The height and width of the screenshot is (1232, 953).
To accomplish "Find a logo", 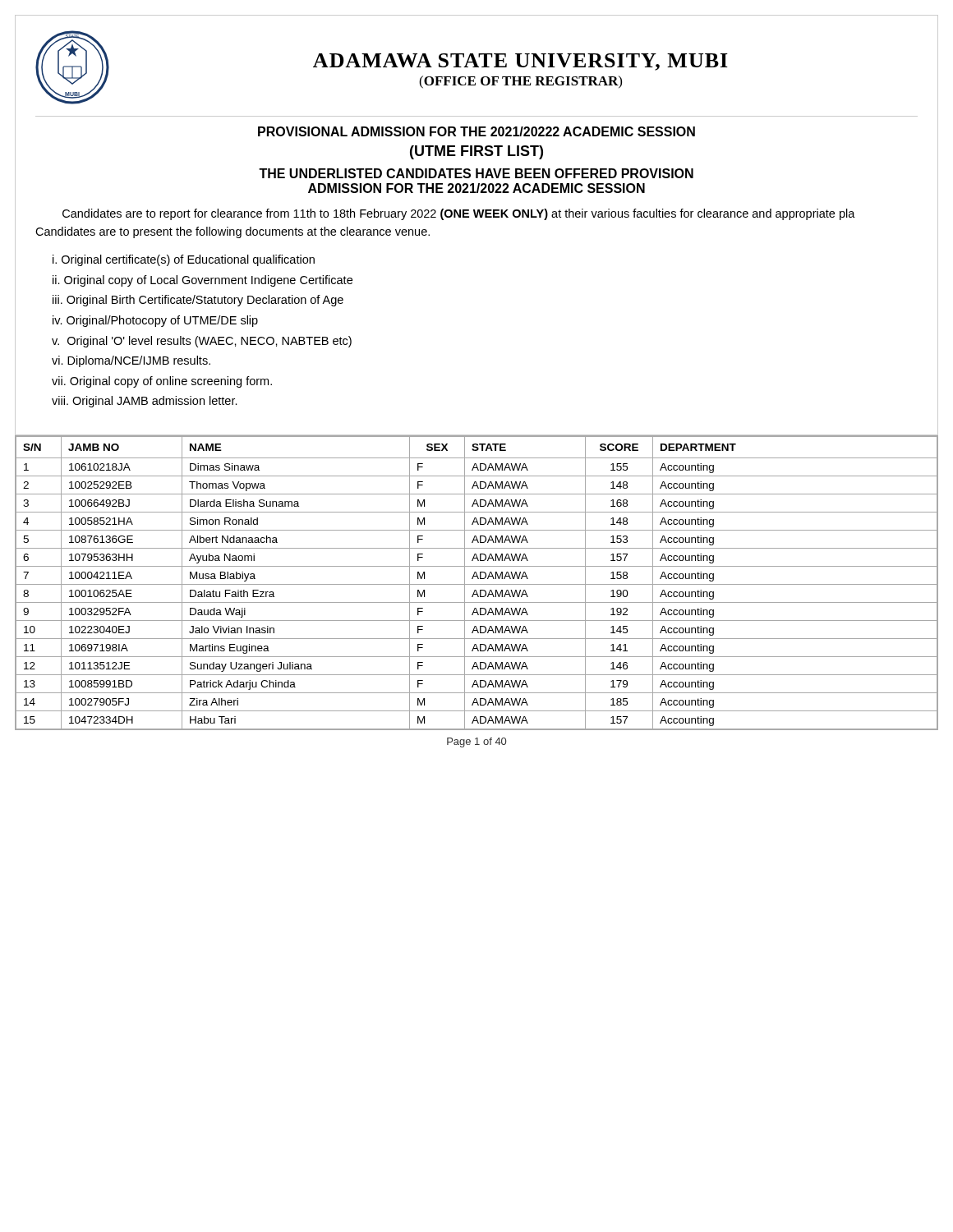I will coord(72,69).
